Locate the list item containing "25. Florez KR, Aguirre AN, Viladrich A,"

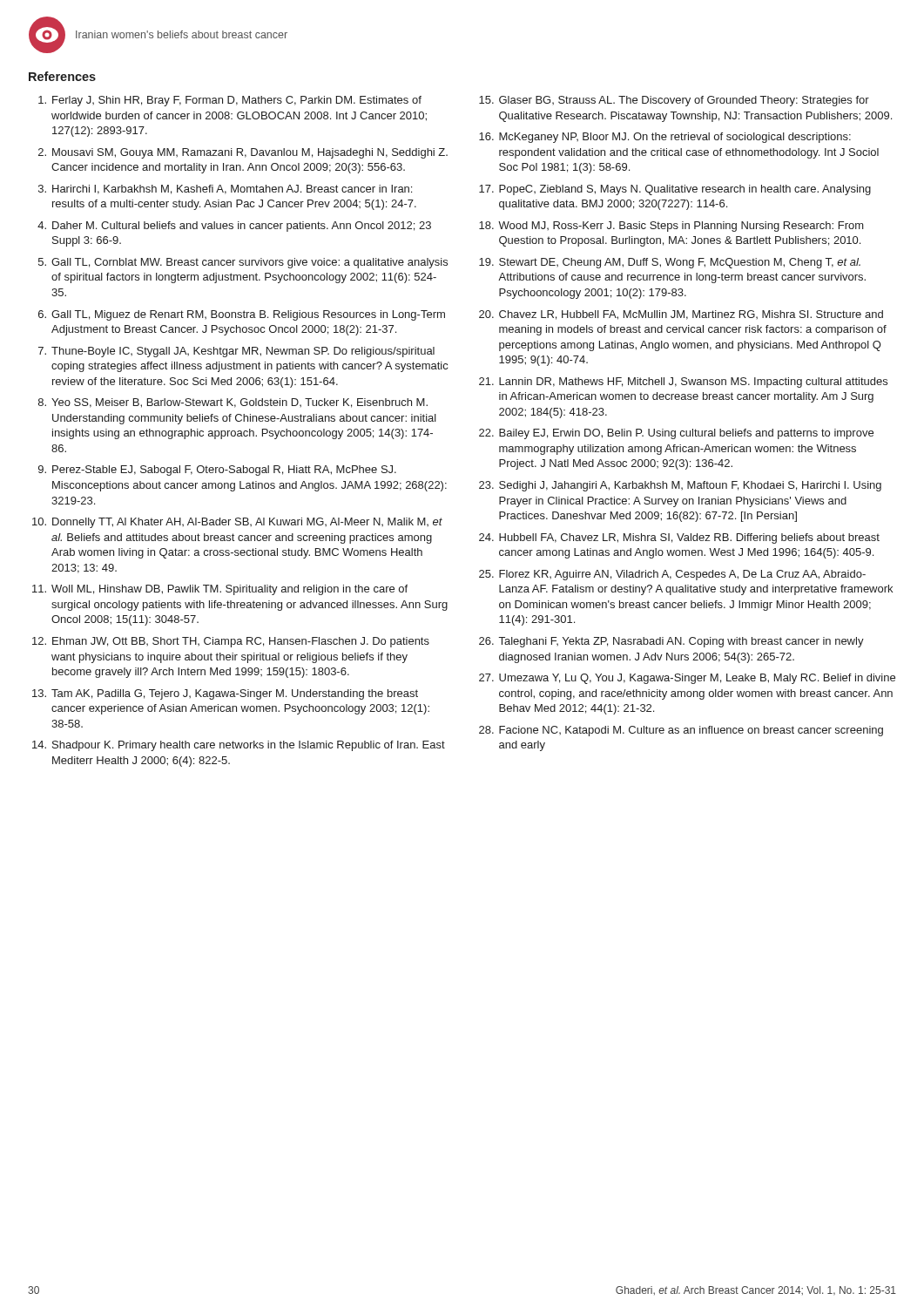pyautogui.click(x=686, y=597)
